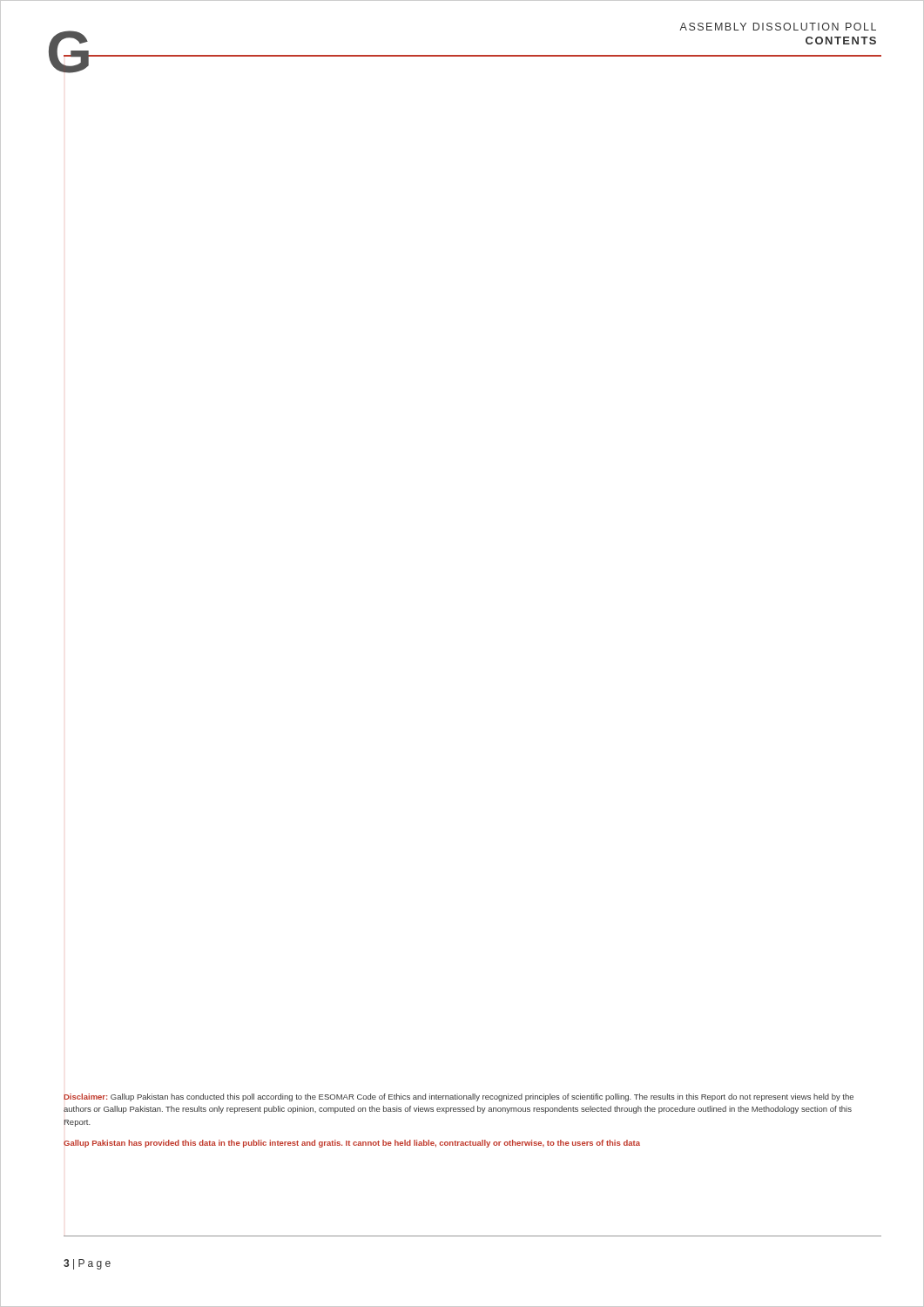Image resolution: width=924 pixels, height=1307 pixels.
Task: Locate a logo
Action: (x=74, y=53)
